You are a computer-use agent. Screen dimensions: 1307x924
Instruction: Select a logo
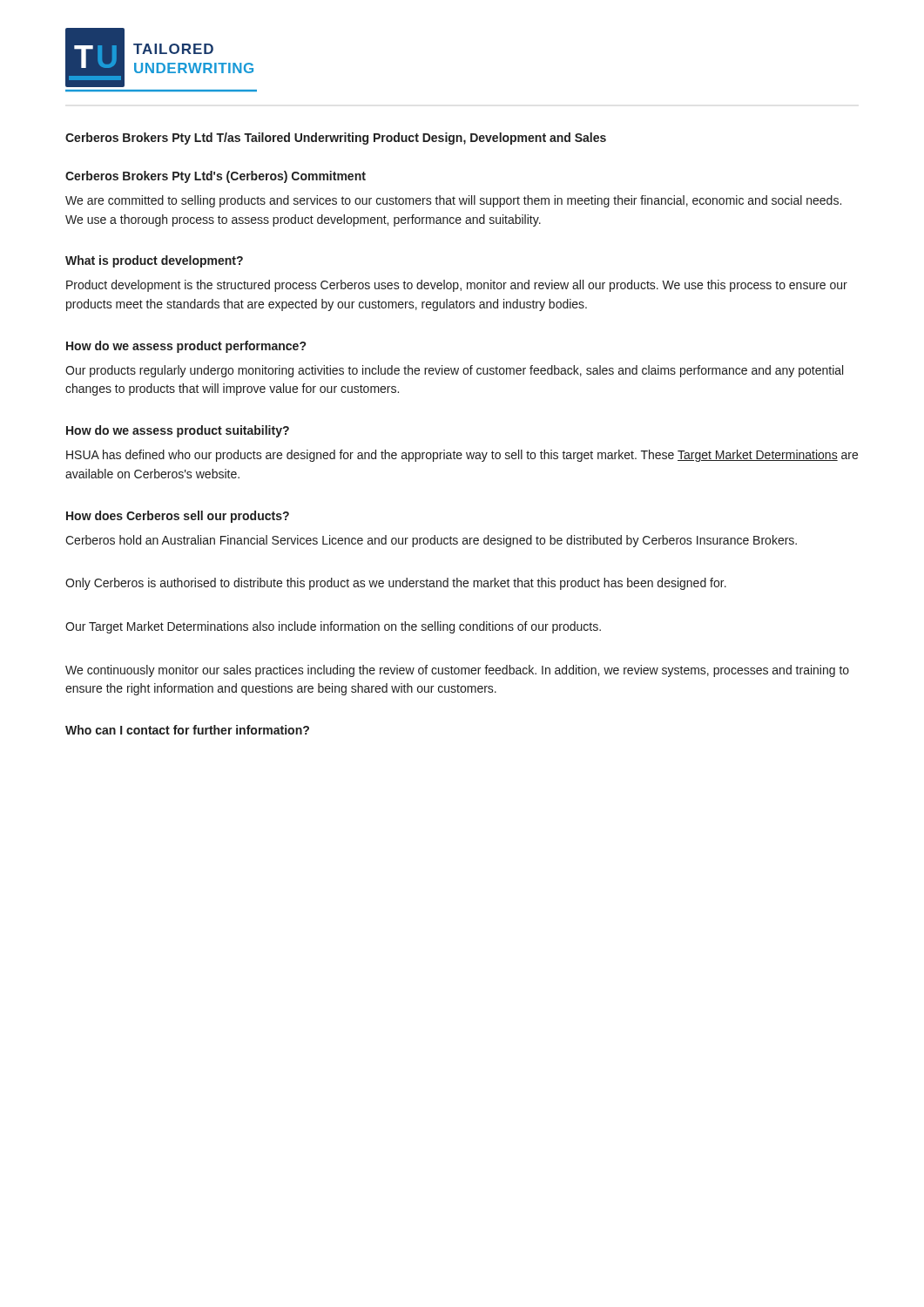coord(161,62)
